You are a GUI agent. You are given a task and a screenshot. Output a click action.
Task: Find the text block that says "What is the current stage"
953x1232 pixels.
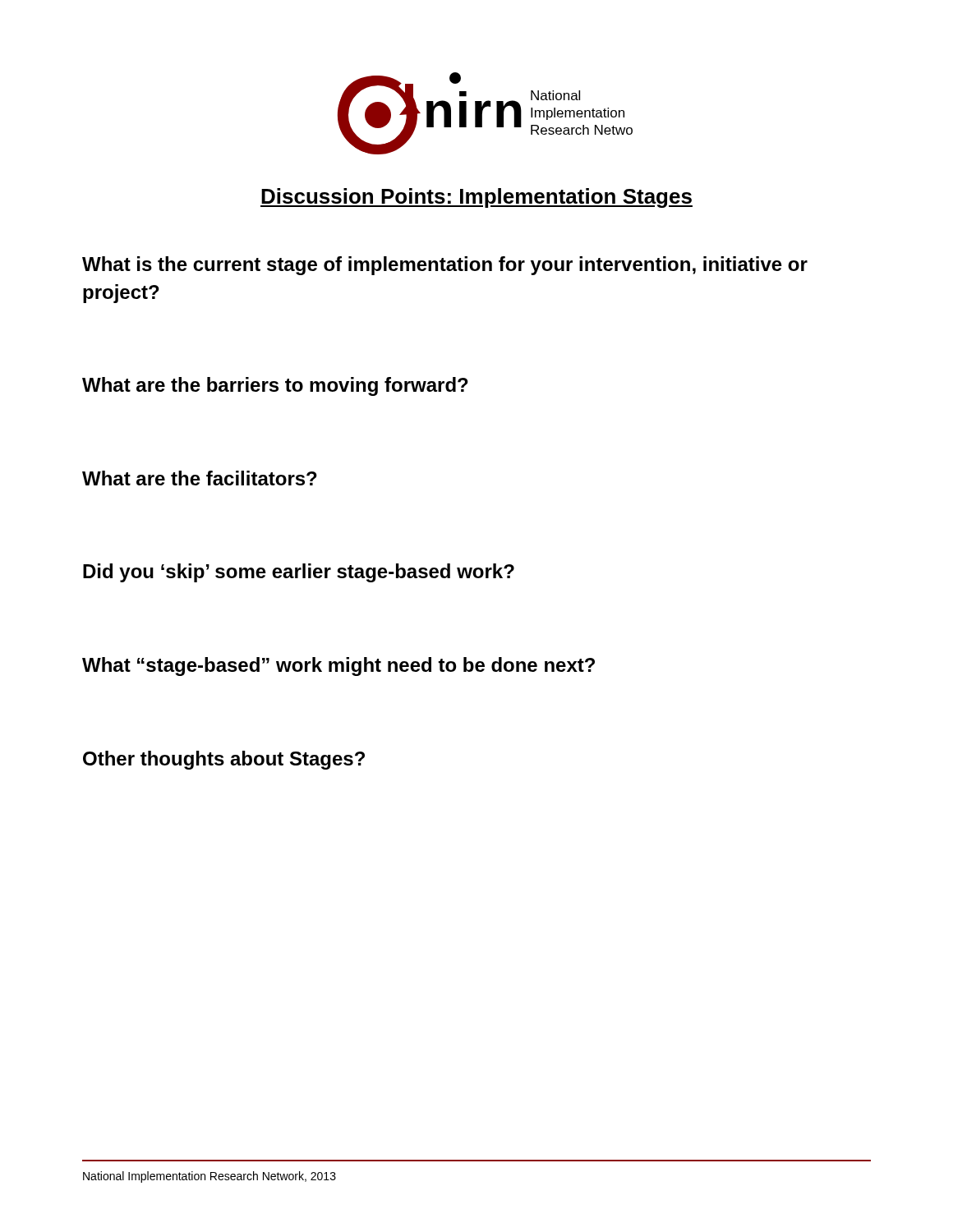click(445, 278)
